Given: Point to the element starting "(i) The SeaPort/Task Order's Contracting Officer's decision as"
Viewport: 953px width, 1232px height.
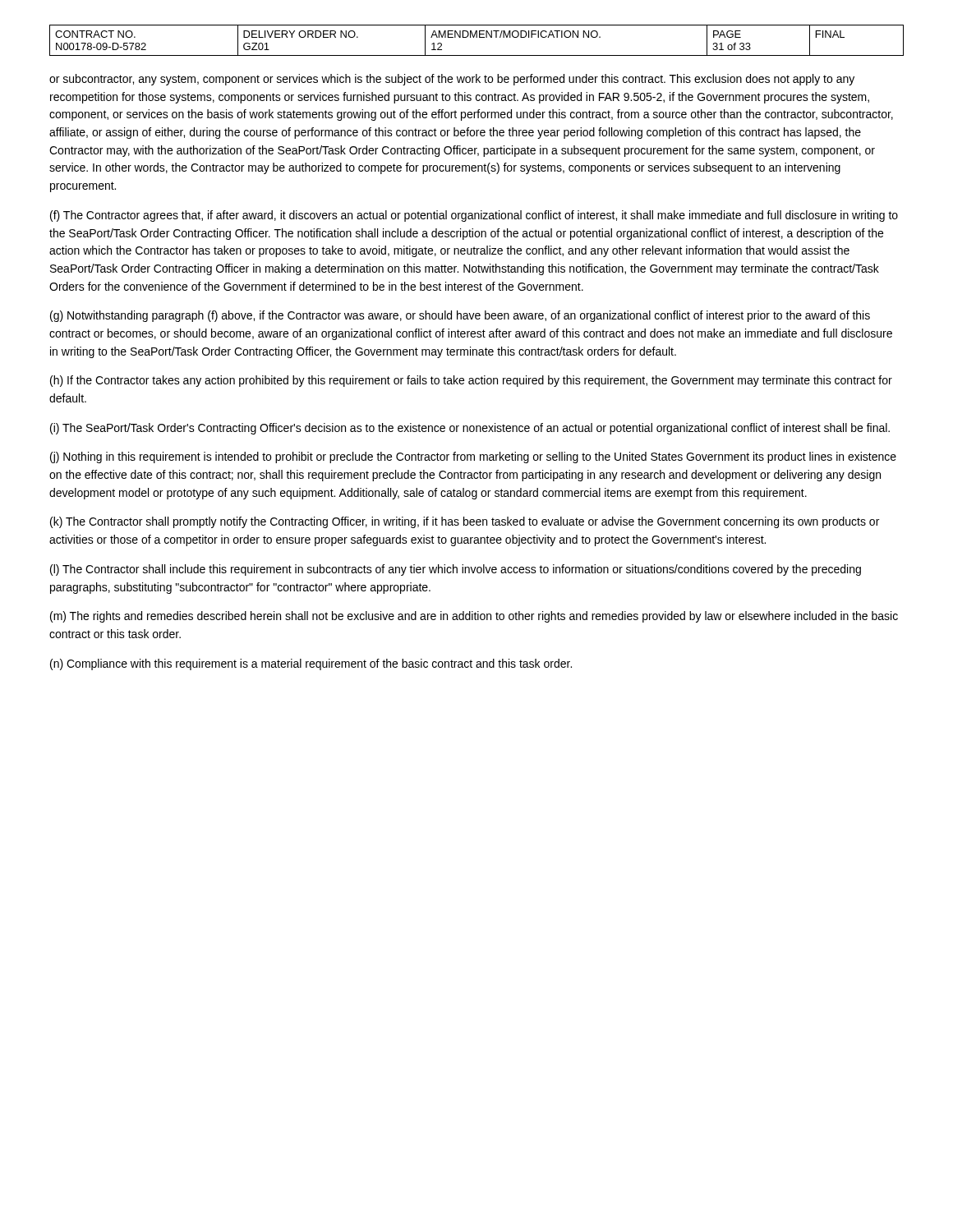Looking at the screenshot, I should point(470,428).
